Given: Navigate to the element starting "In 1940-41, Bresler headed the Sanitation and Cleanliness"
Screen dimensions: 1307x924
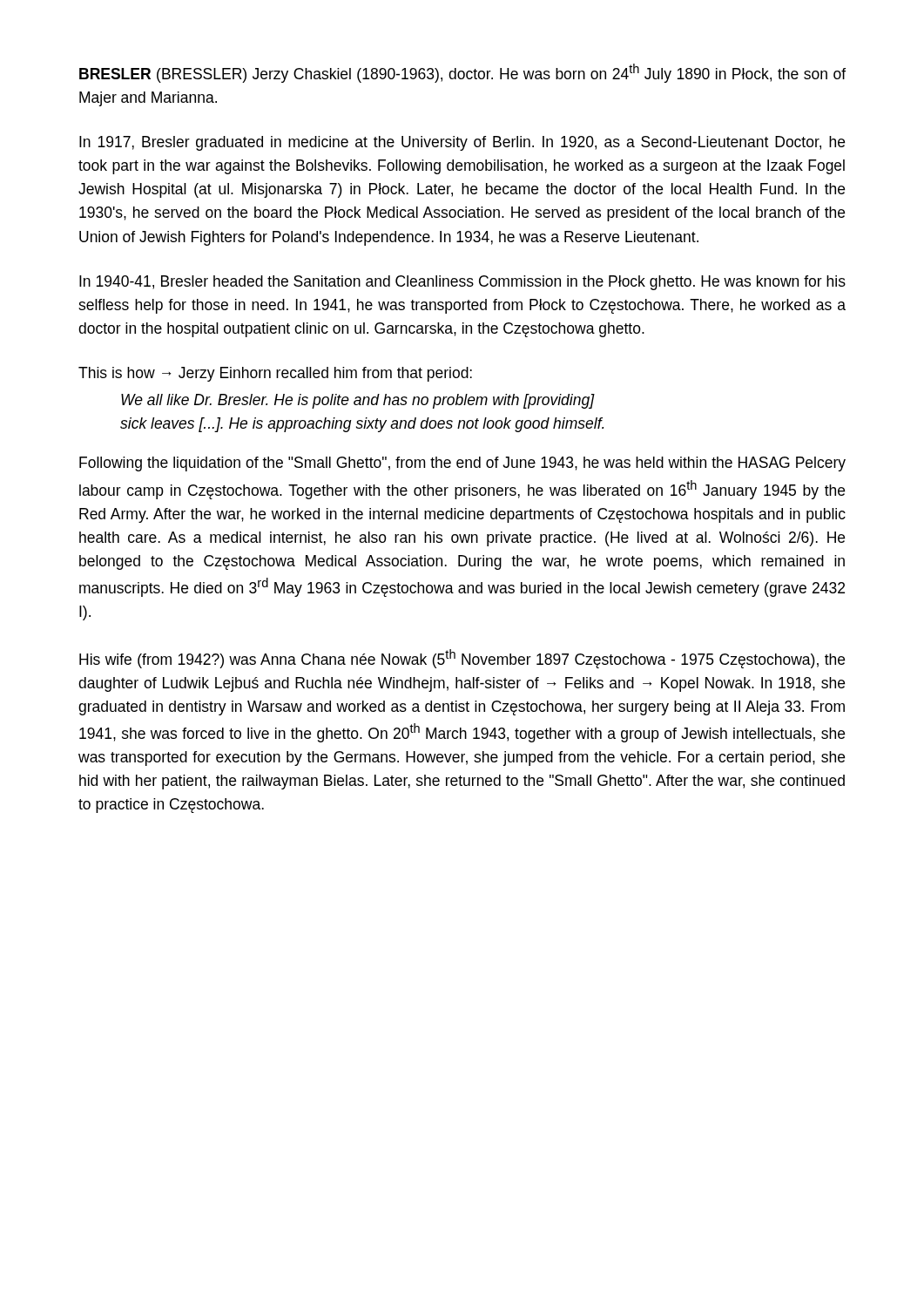Looking at the screenshot, I should click(x=462, y=305).
